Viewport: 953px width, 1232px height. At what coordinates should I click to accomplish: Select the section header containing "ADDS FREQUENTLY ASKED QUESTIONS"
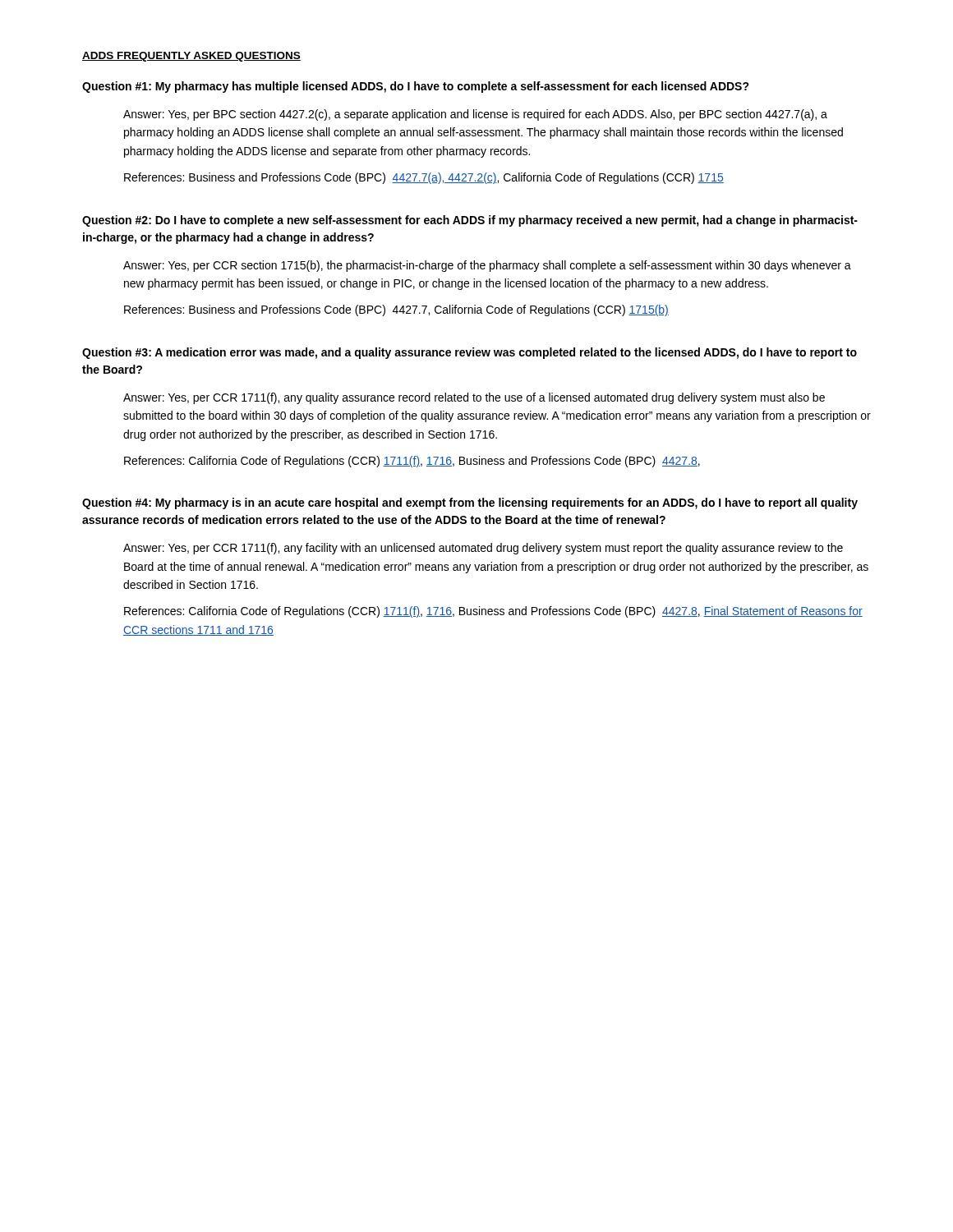[x=191, y=55]
